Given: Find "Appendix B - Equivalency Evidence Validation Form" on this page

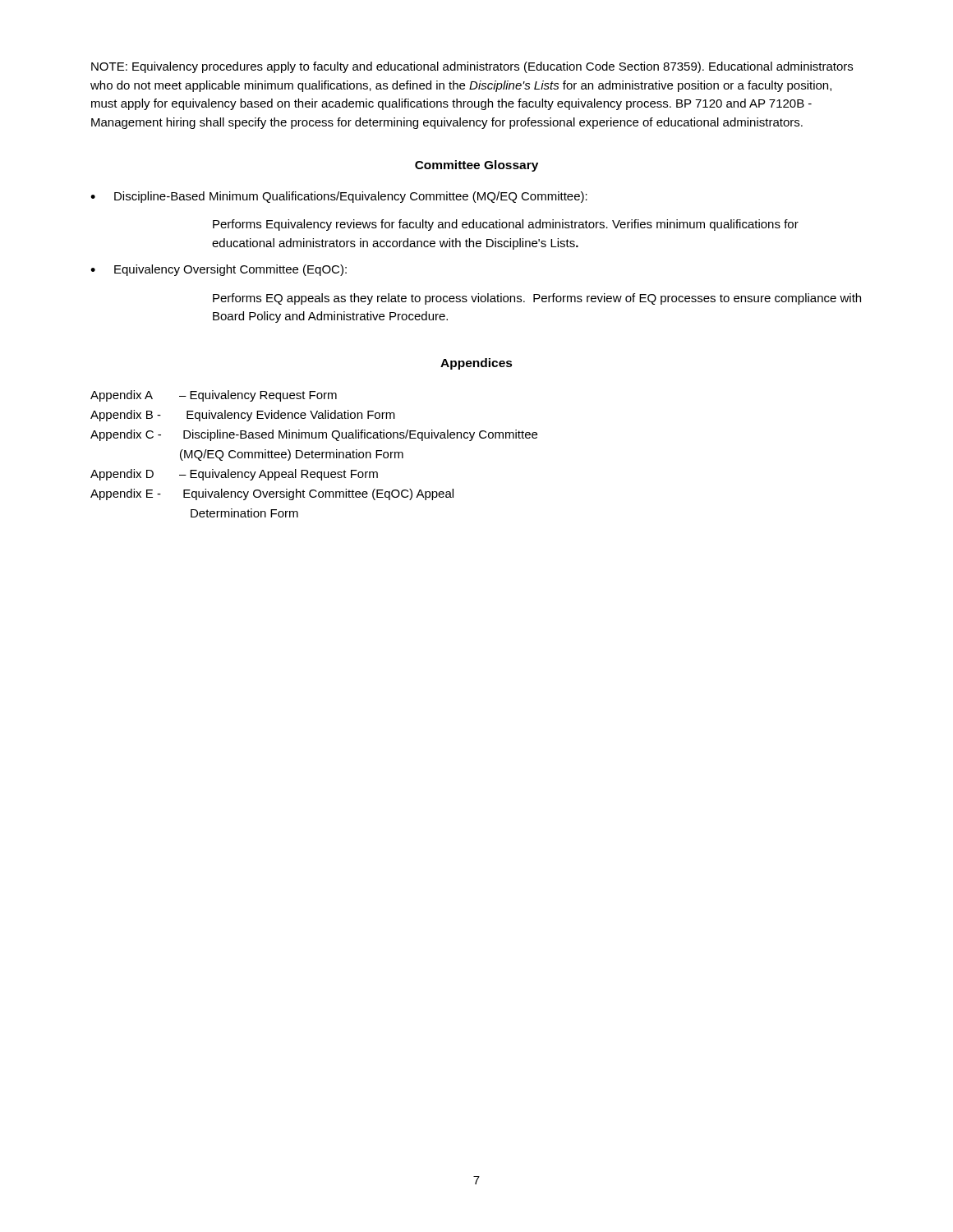Looking at the screenshot, I should tap(243, 415).
